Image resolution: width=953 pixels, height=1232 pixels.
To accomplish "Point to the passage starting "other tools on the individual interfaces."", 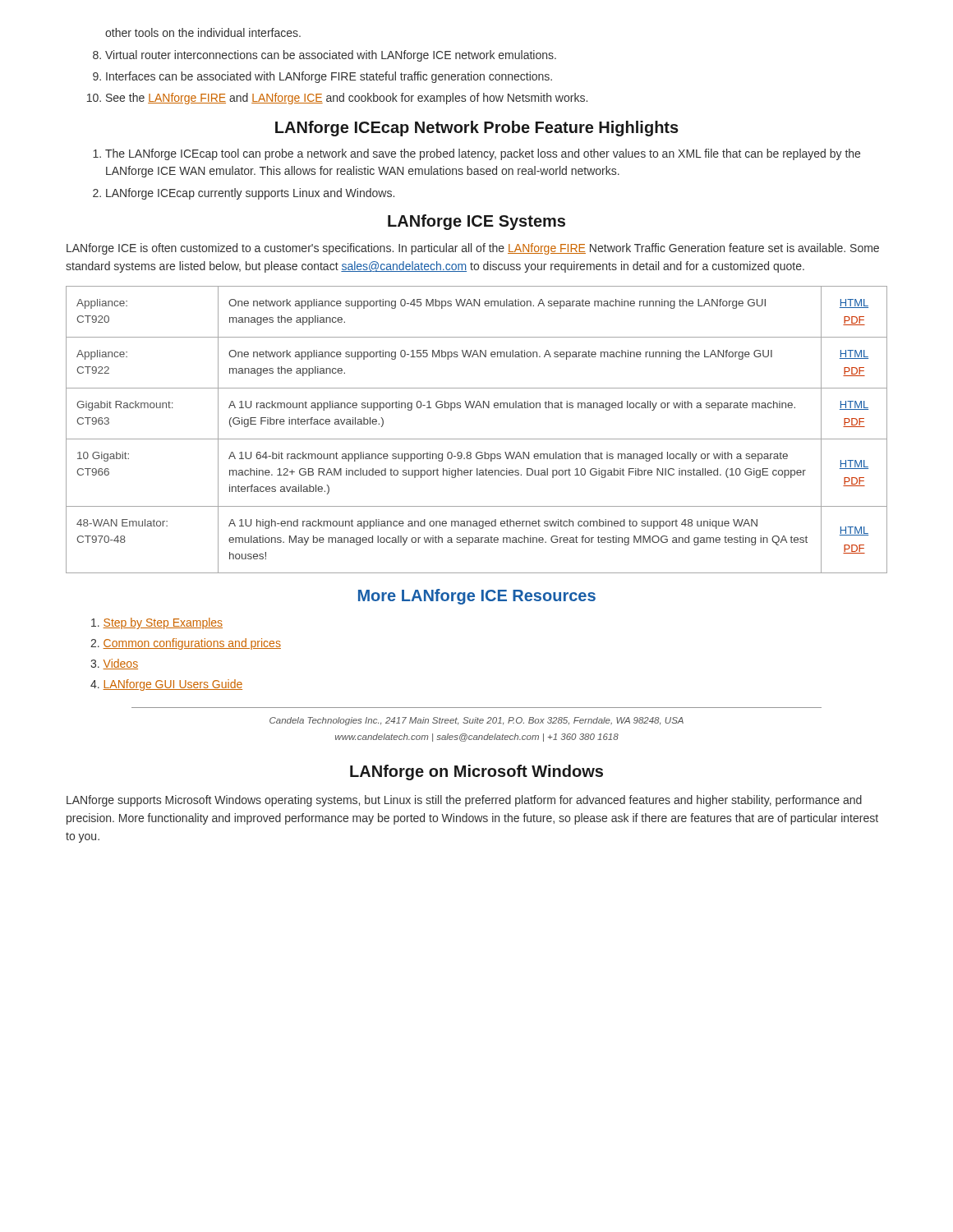I will tap(203, 33).
